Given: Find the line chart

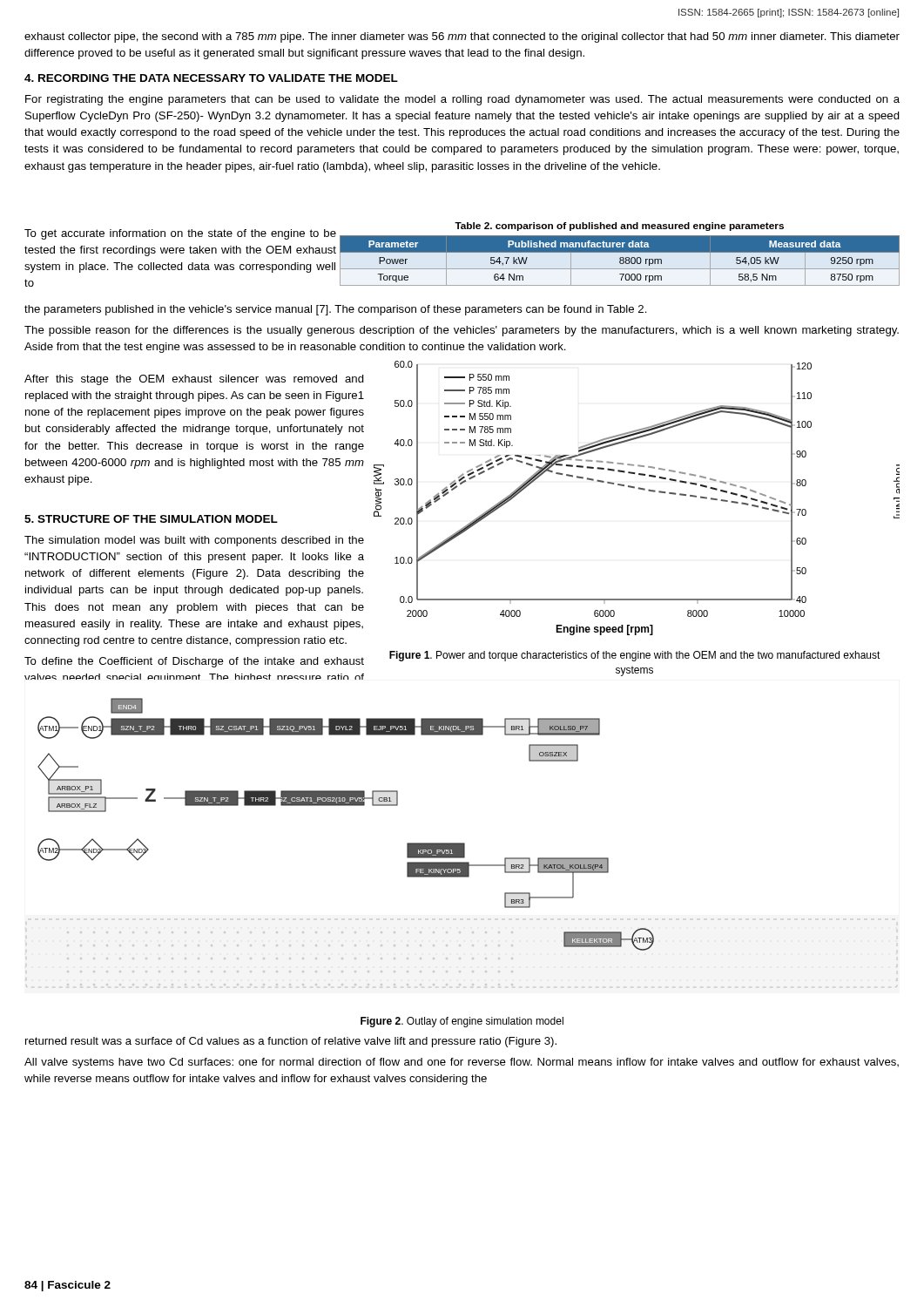Looking at the screenshot, I should pyautogui.click(x=634, y=501).
